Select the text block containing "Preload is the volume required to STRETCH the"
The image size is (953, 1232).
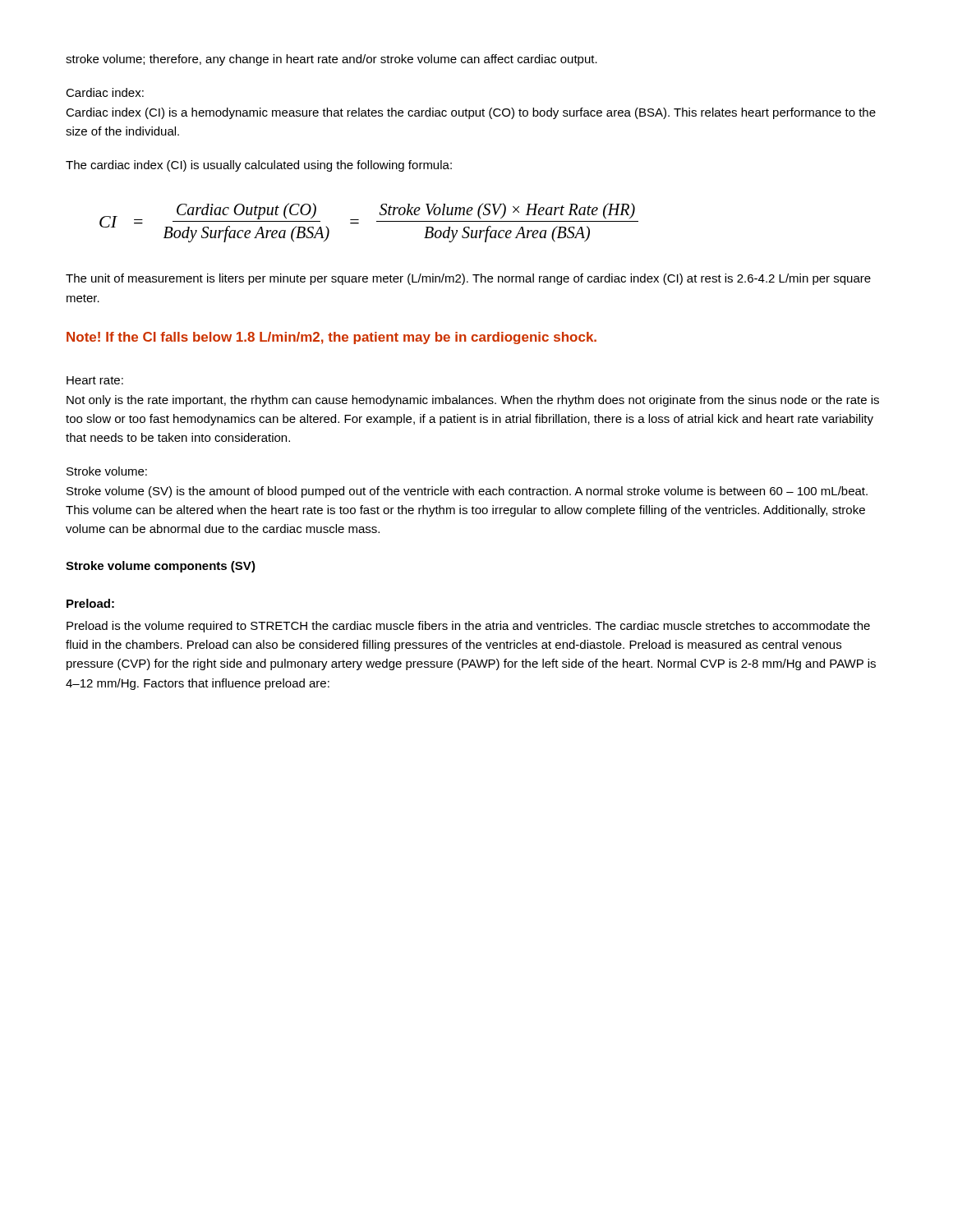[476, 654]
